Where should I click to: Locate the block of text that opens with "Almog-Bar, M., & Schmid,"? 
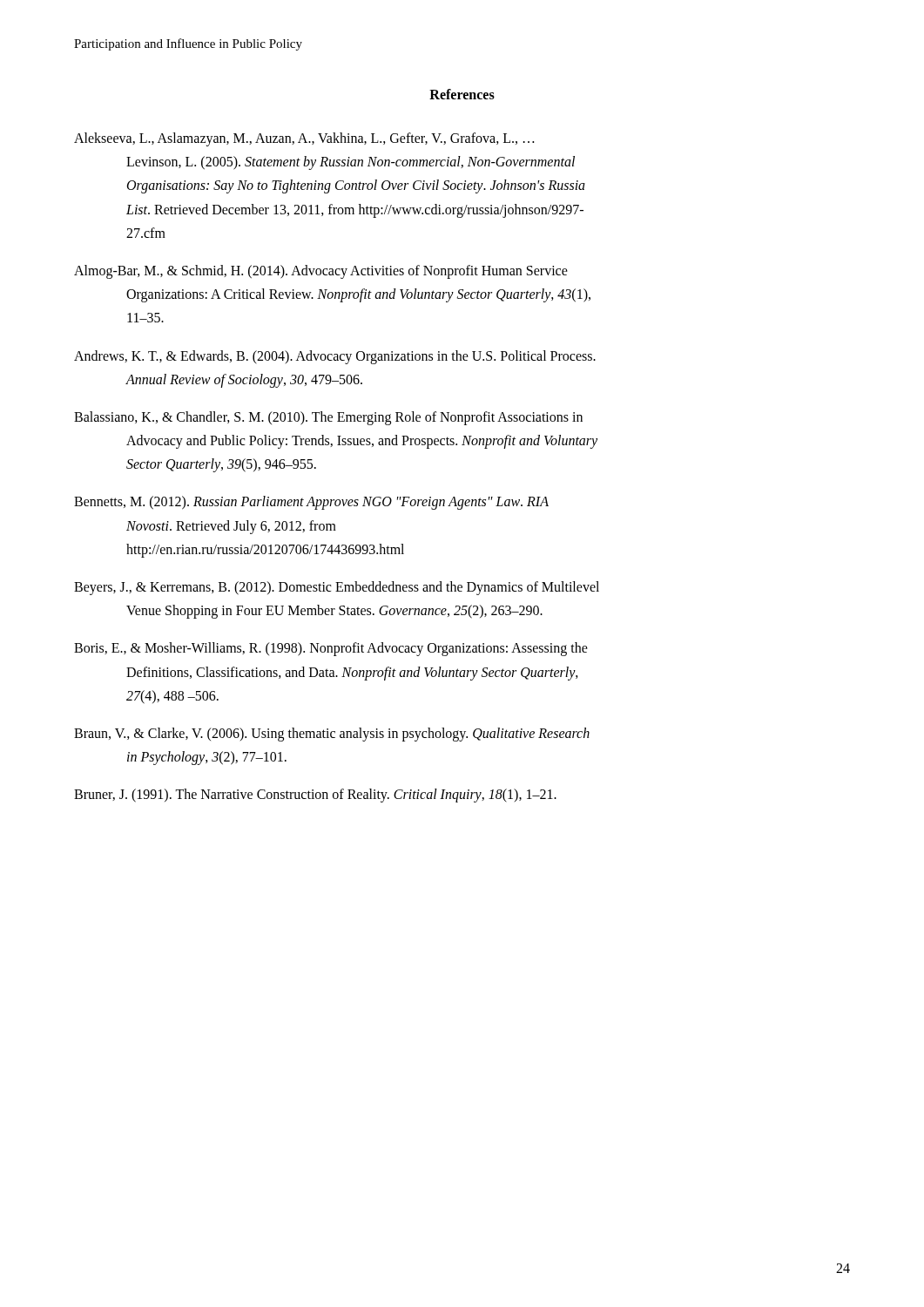point(462,294)
